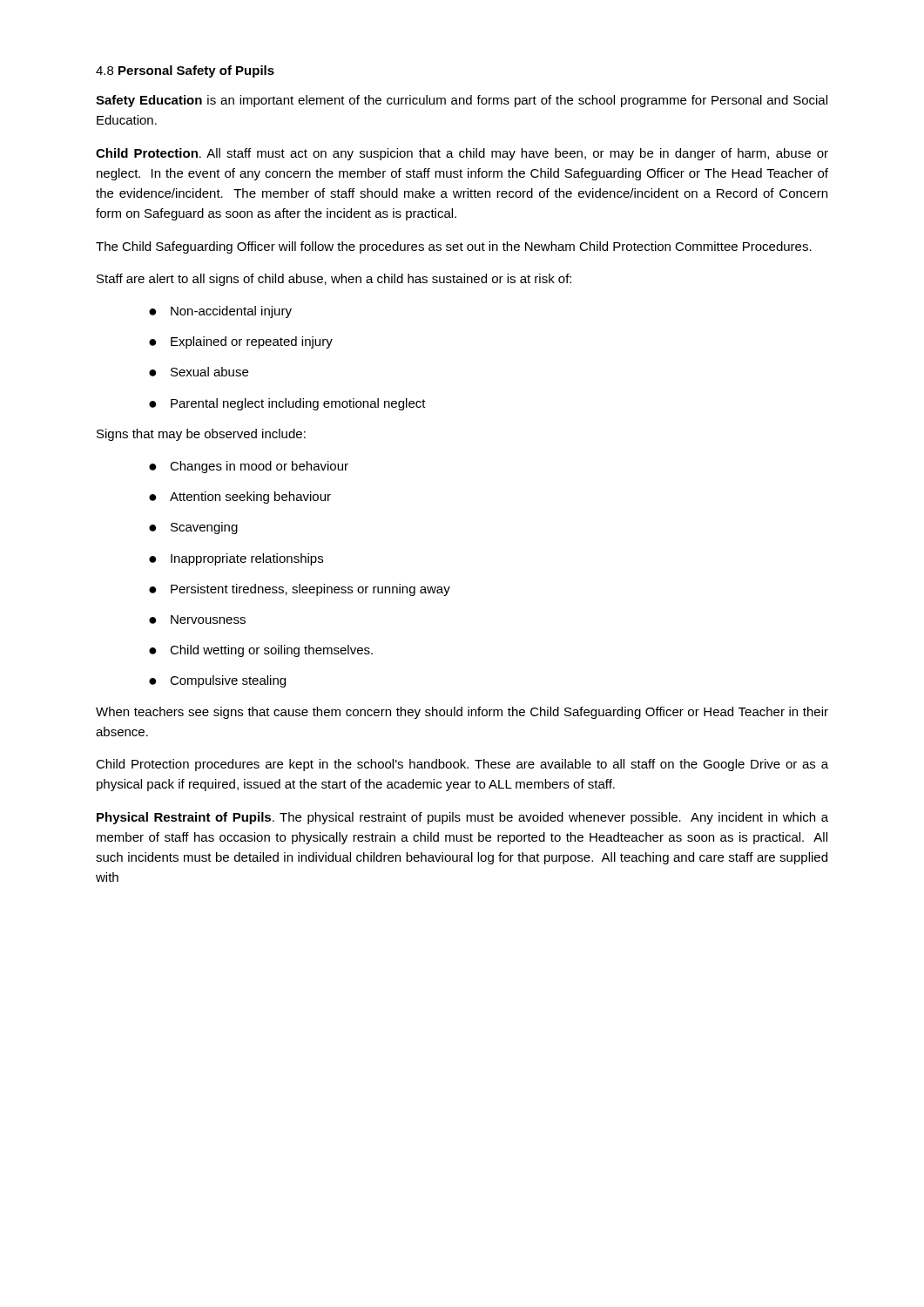Point to the passage starting "●Inappropriate relationships"

[x=236, y=559]
